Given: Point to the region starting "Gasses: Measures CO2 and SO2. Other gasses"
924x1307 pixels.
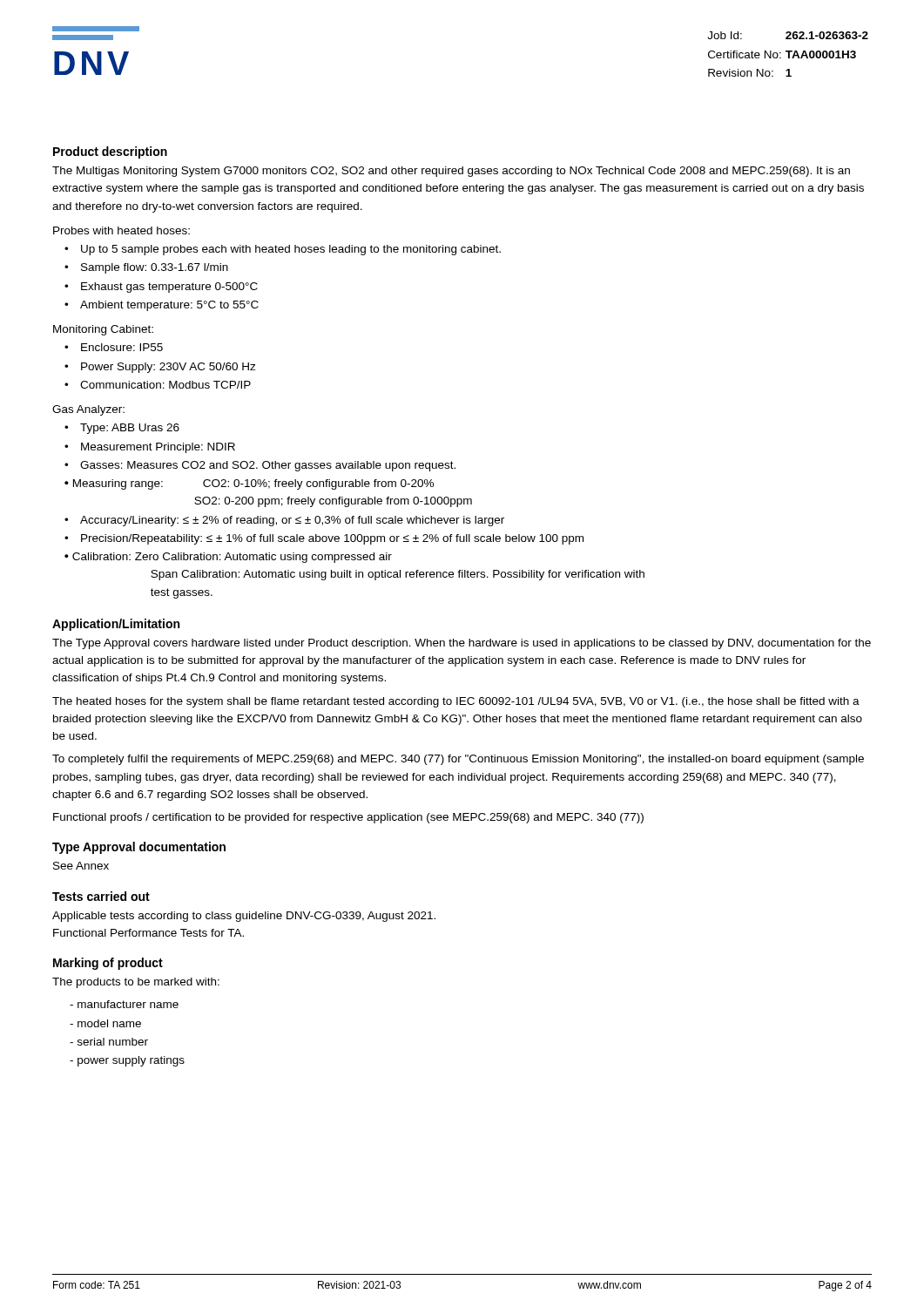Looking at the screenshot, I should (268, 465).
